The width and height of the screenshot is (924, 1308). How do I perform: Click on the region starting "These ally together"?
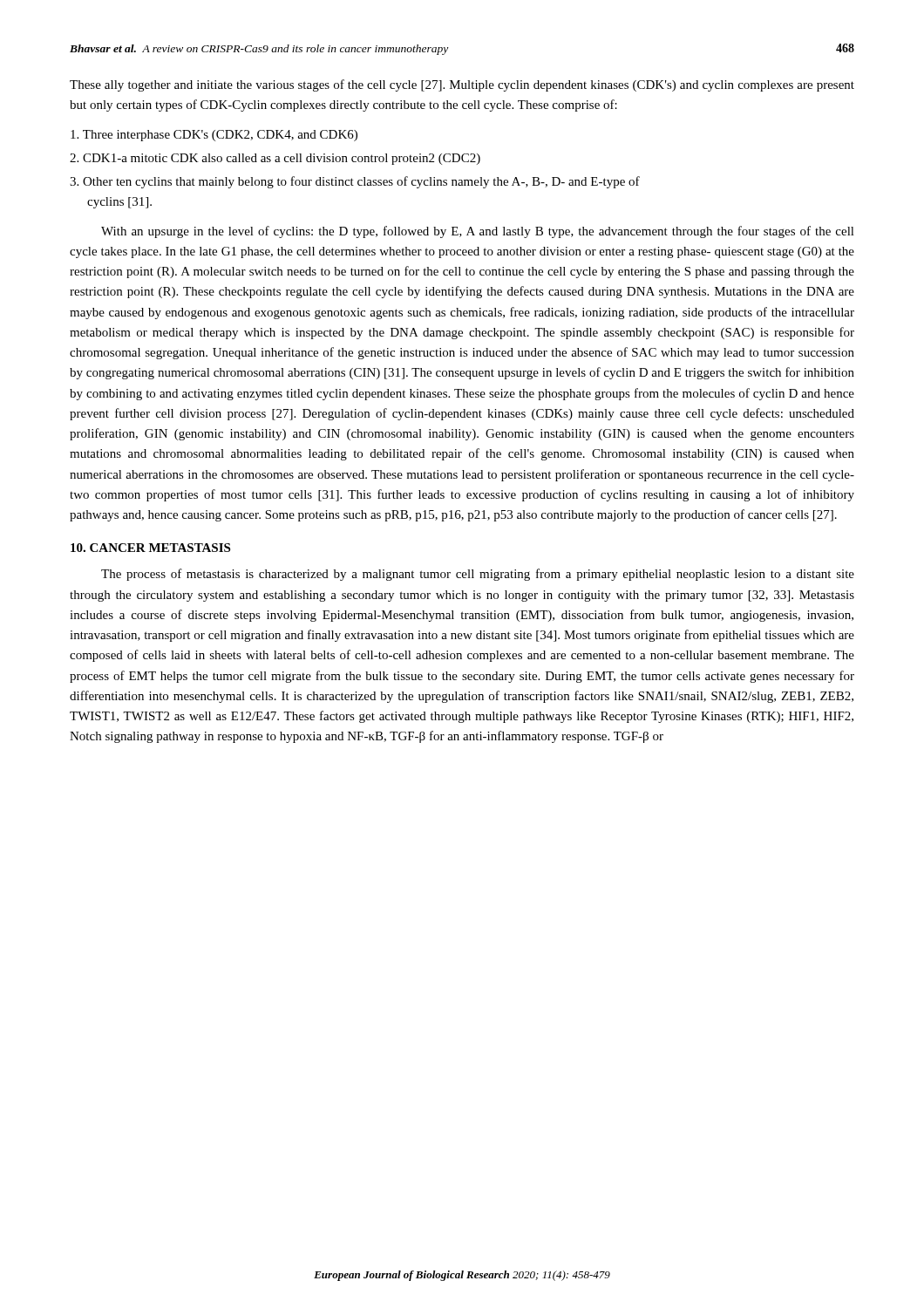point(462,95)
